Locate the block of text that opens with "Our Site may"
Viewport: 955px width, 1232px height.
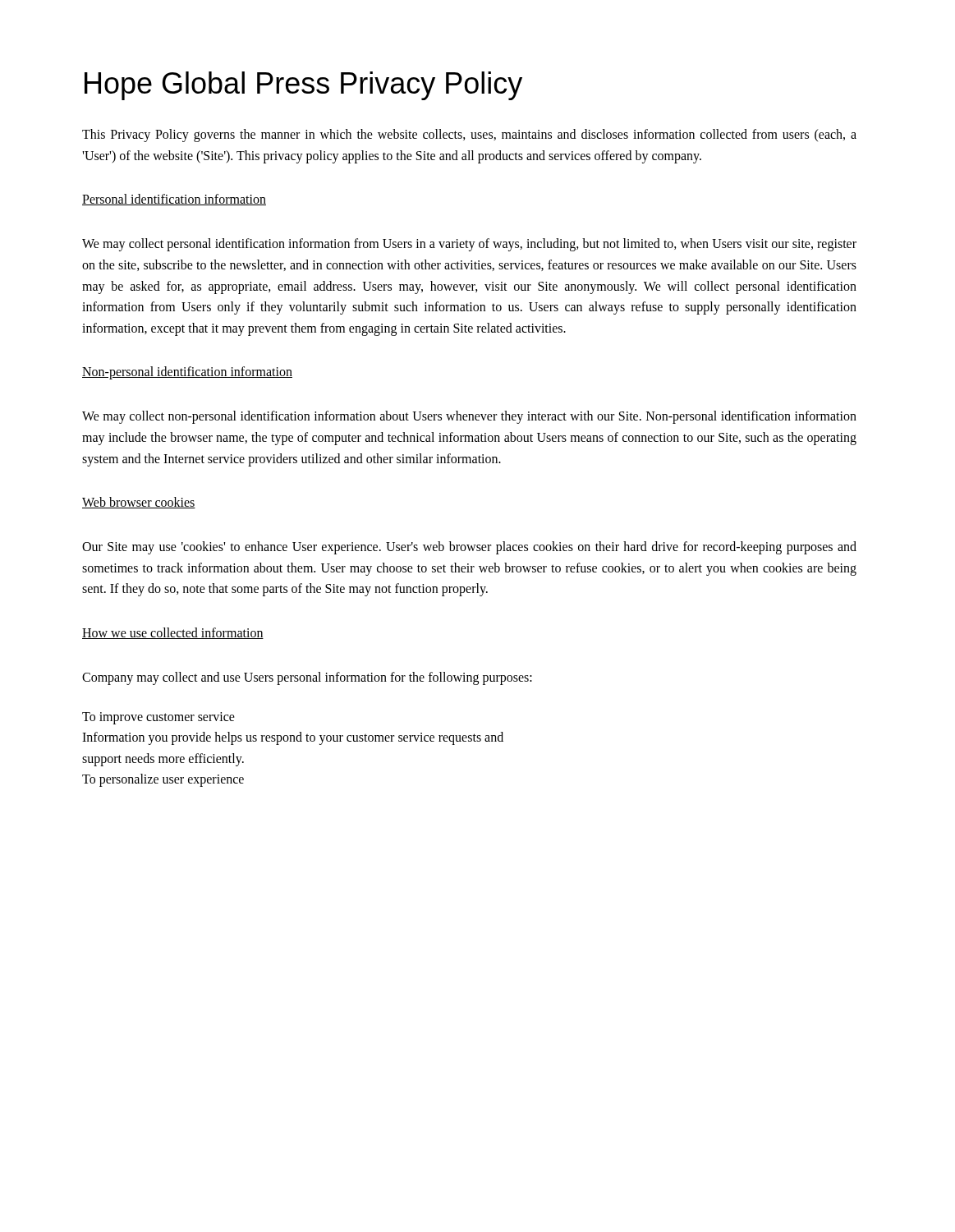469,568
